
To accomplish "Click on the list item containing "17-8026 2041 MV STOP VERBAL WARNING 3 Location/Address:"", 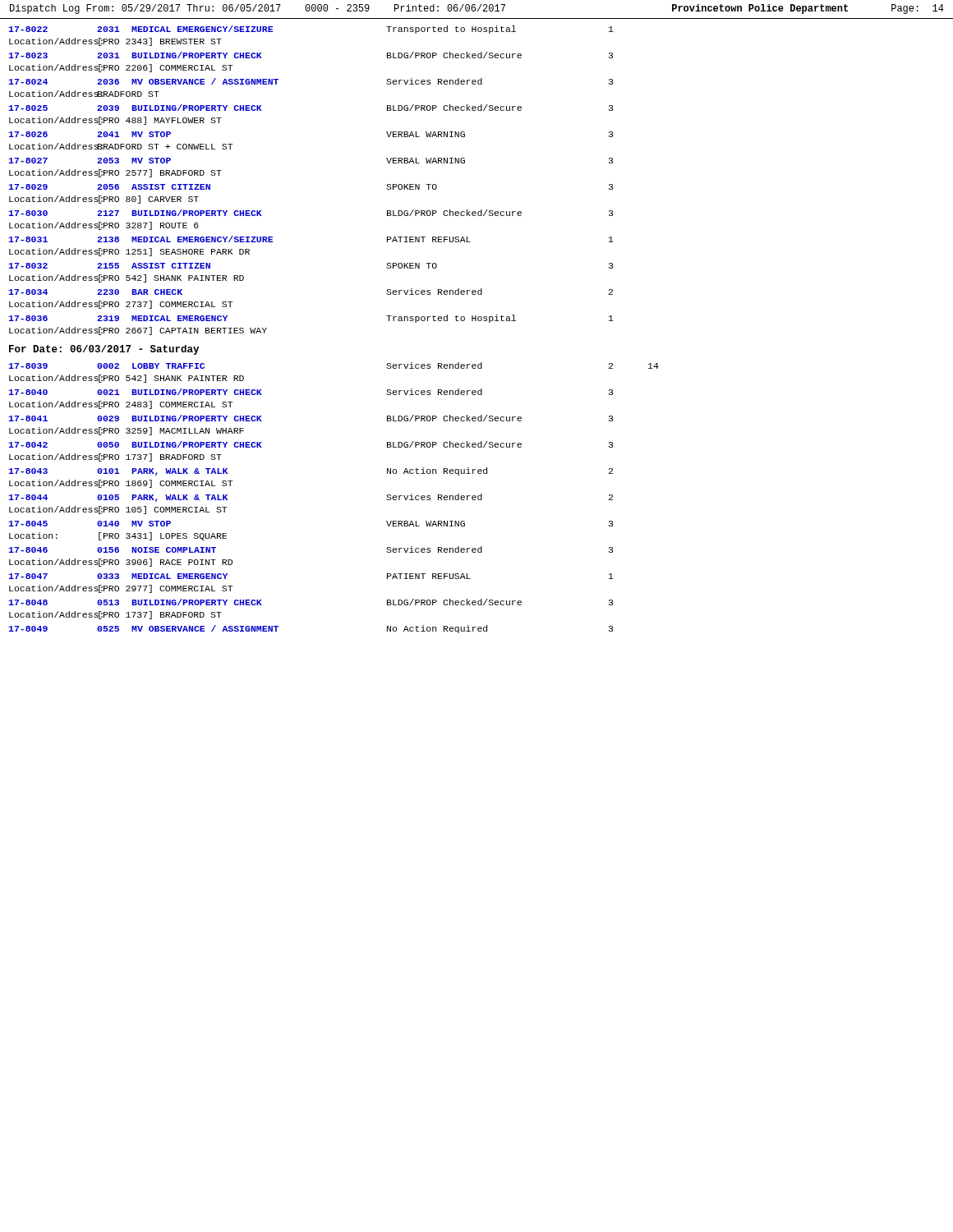I will tap(28, 134).
